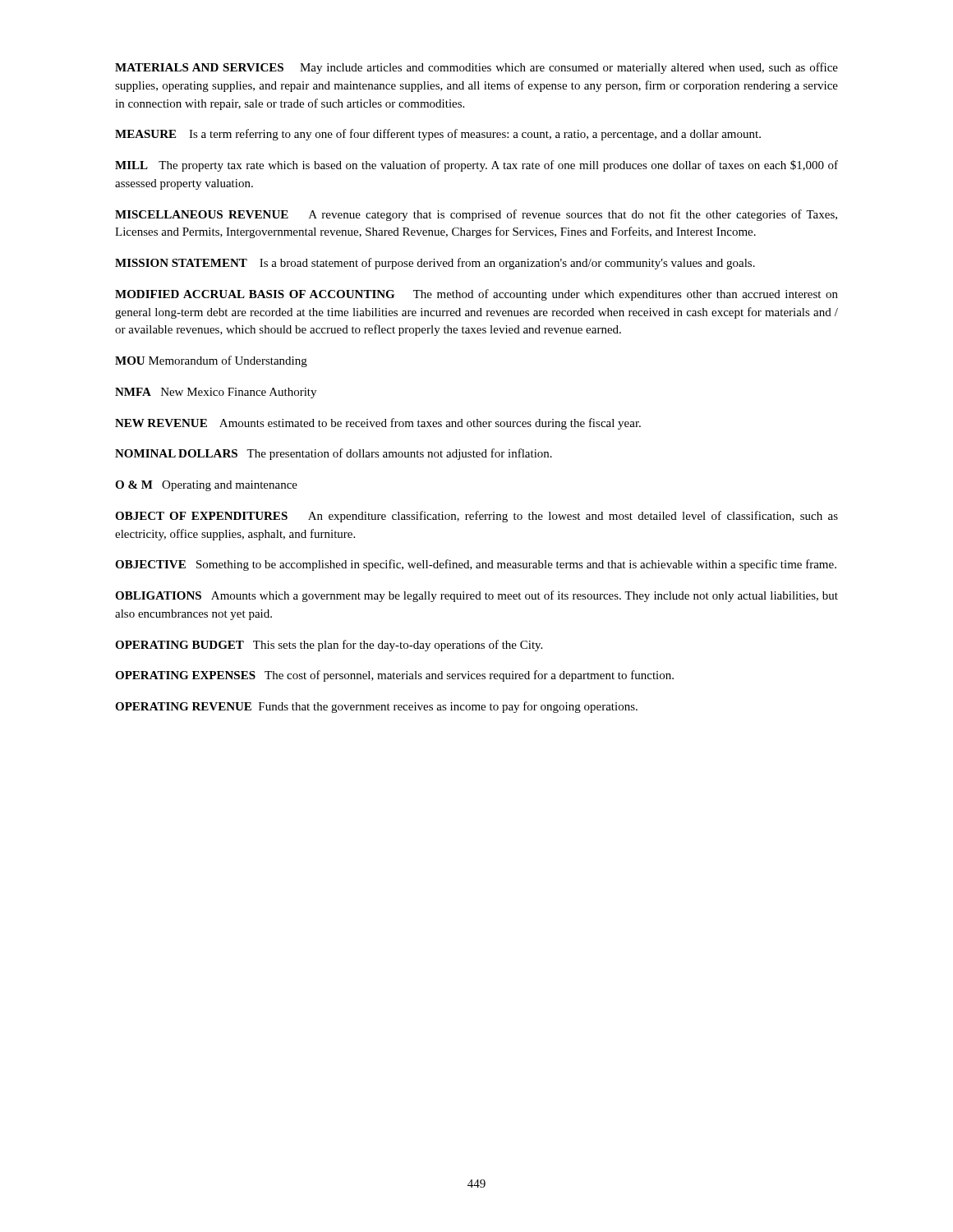Find the text block containing "OBJECT OF EXPENDITURES An expenditure classification, referring to"
Screen dimensions: 1232x953
coord(476,525)
